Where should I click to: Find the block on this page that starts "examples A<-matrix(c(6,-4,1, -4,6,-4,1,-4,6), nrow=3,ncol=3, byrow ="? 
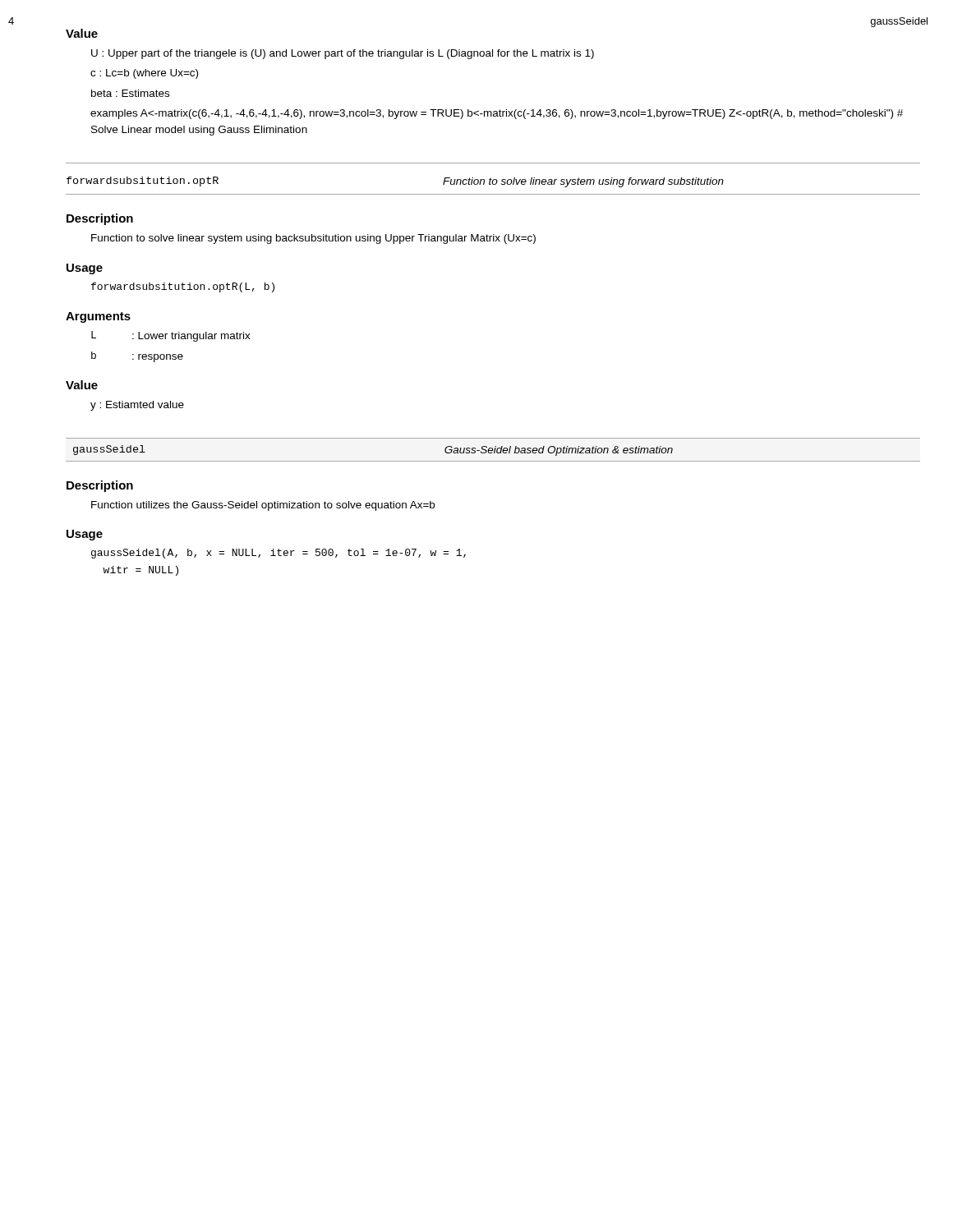click(x=497, y=121)
